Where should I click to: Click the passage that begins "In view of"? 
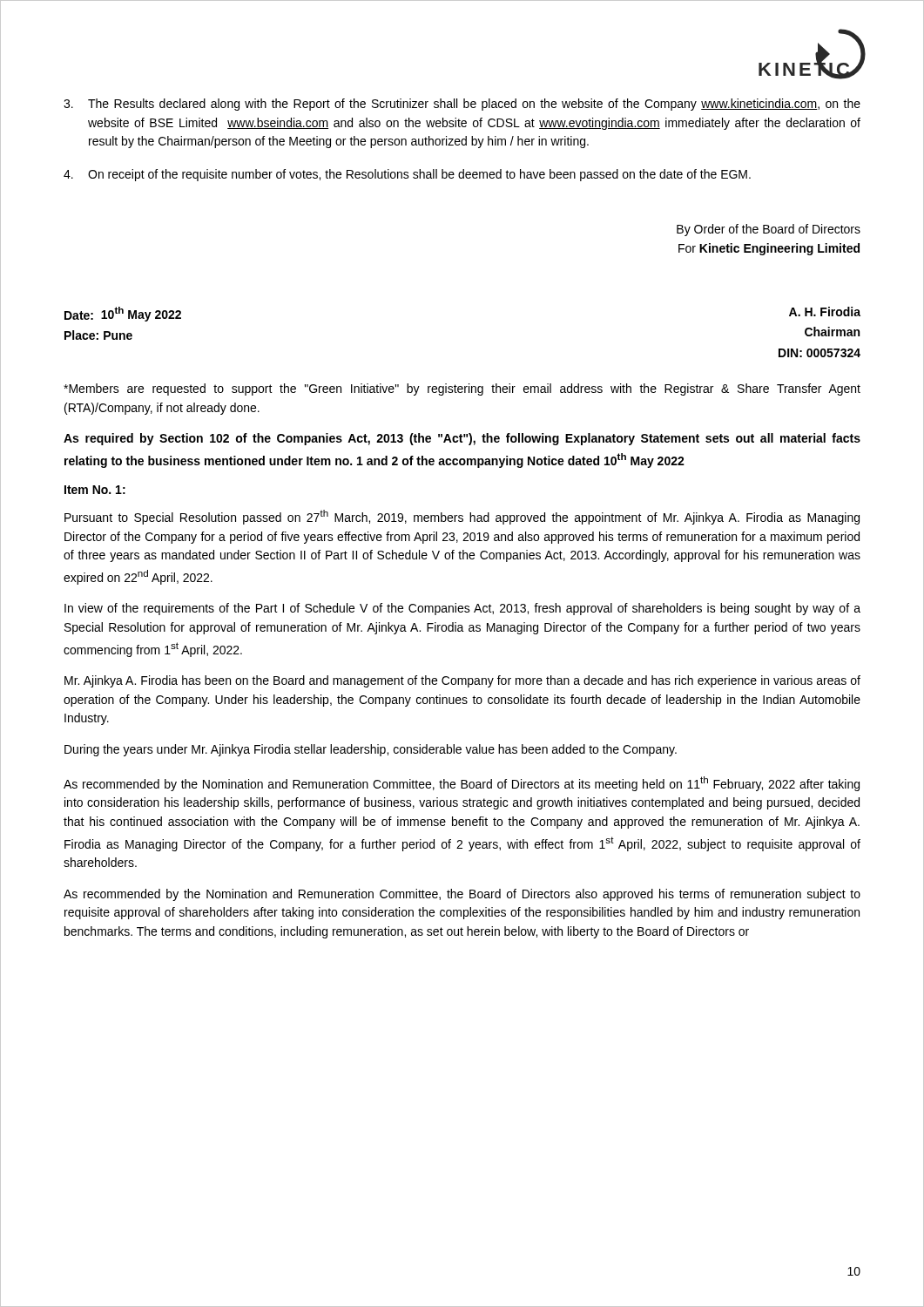[462, 629]
